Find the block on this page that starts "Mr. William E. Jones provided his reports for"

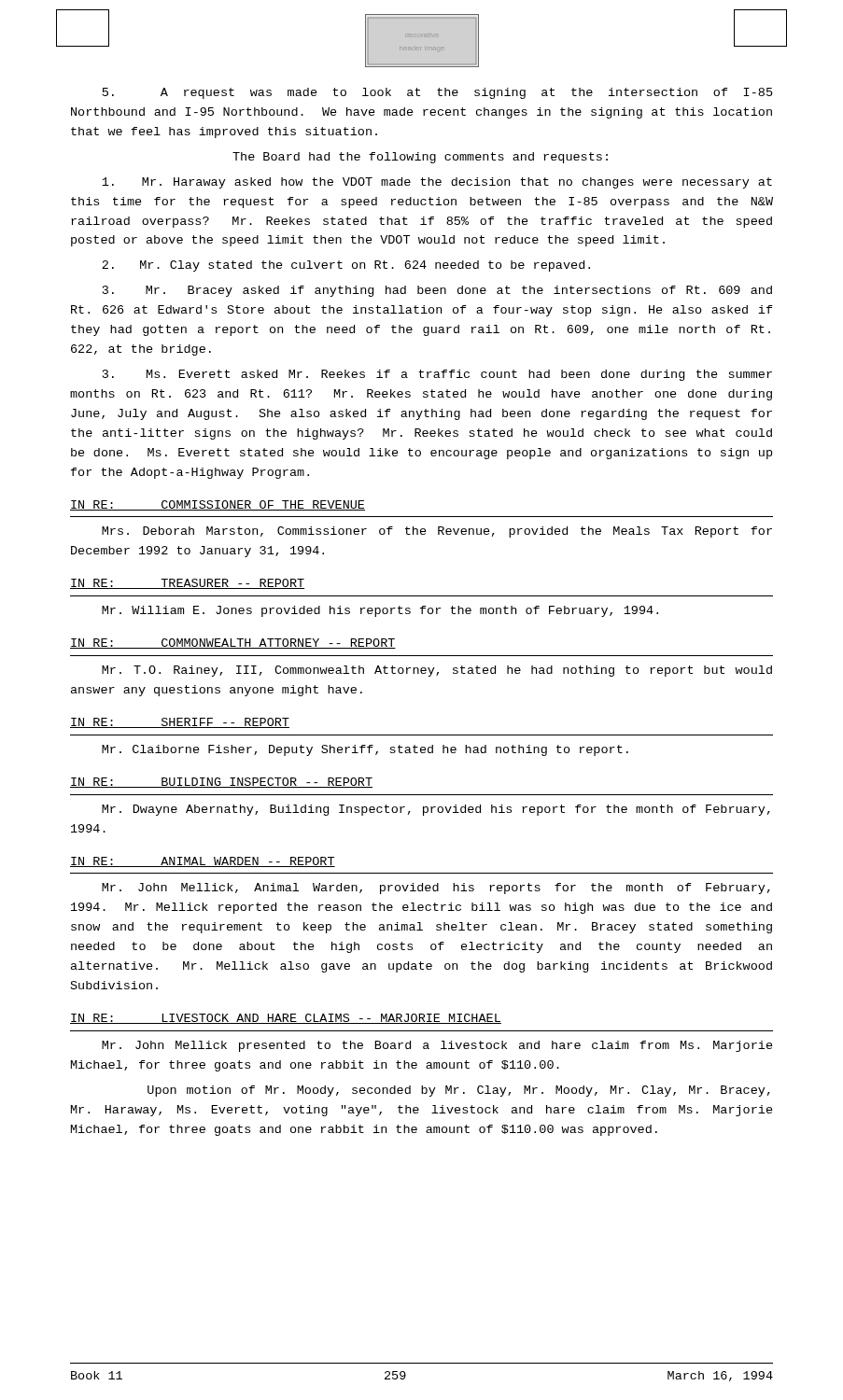(381, 611)
